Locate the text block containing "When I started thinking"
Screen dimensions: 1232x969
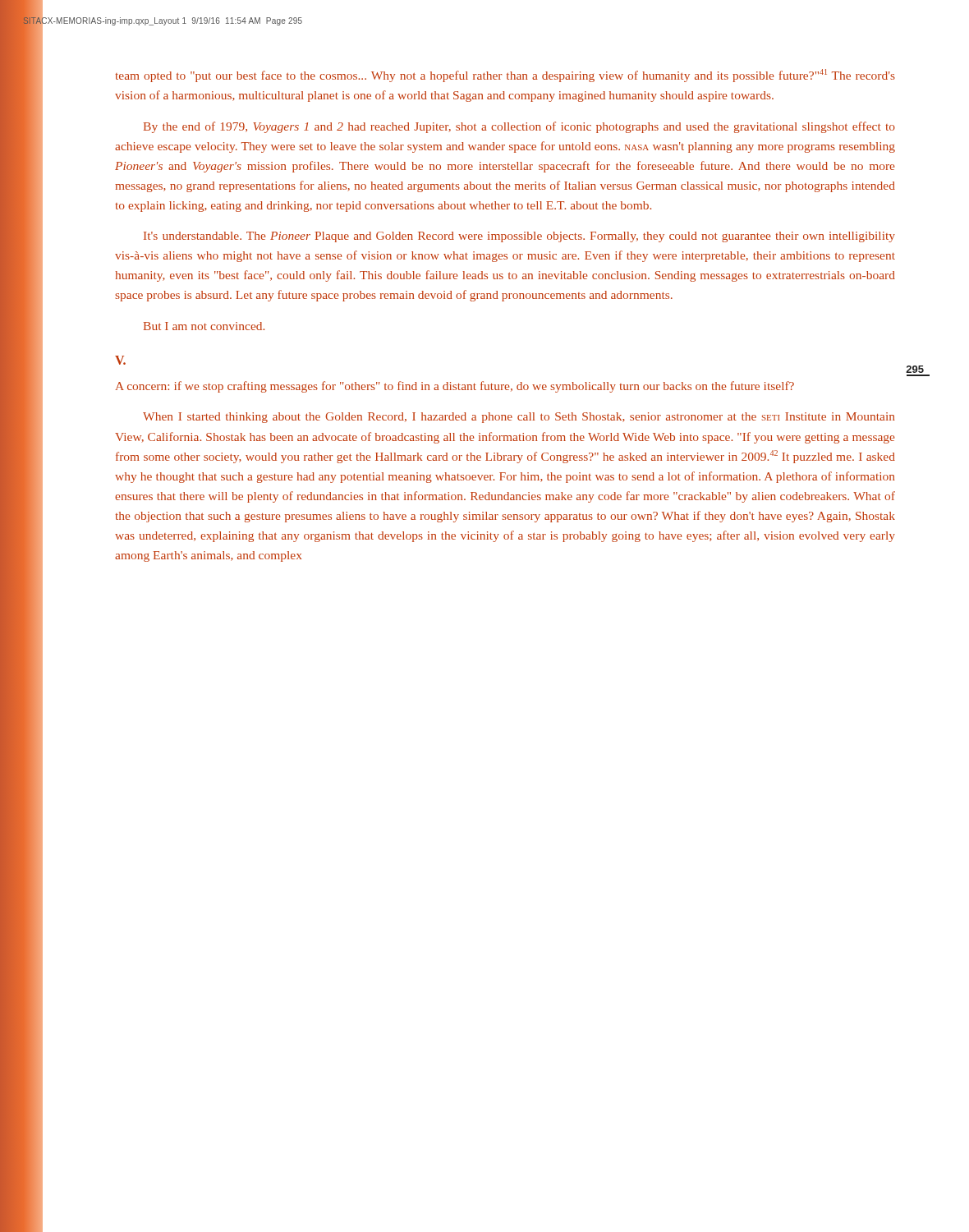click(505, 486)
